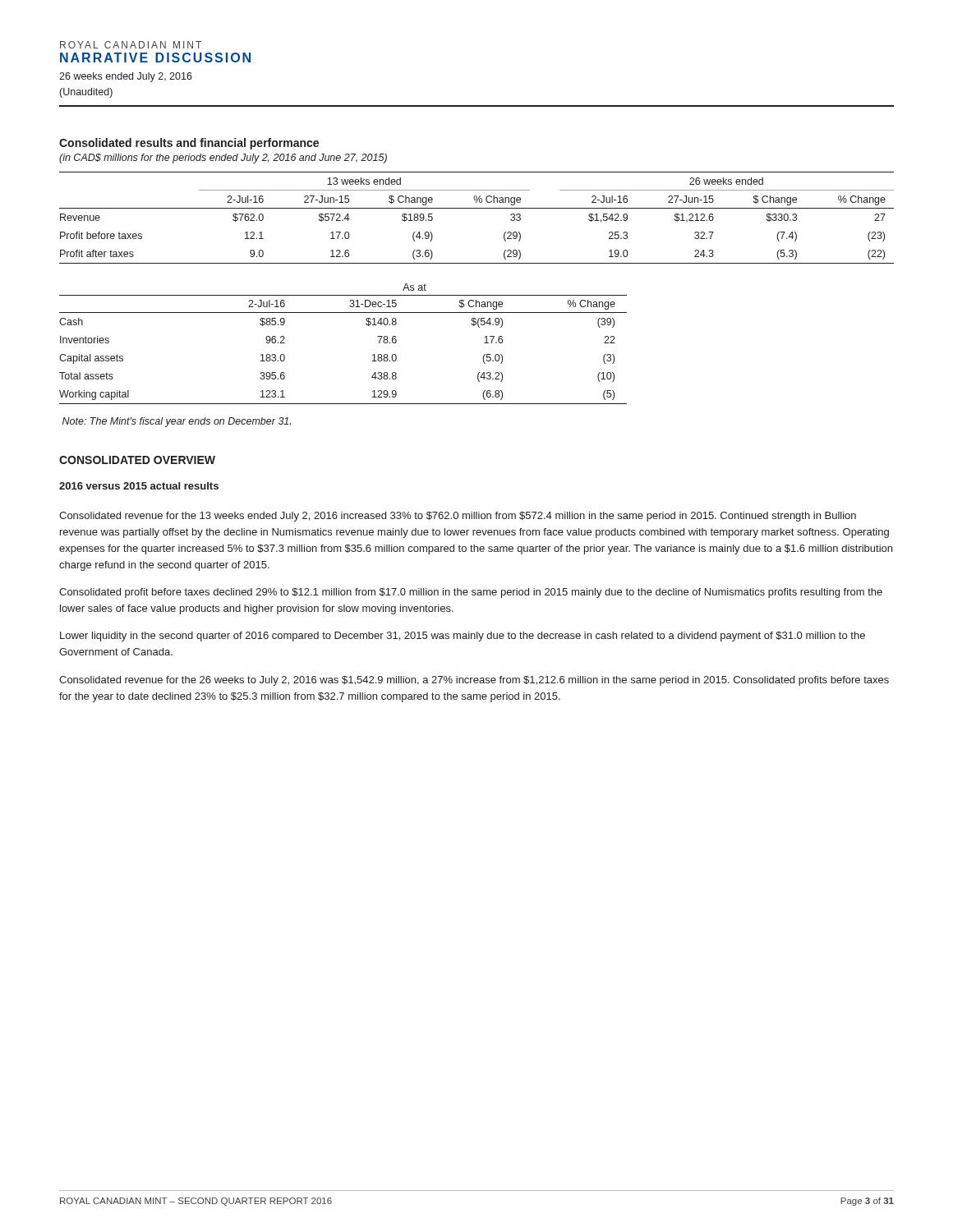Locate the section header containing "Consolidated results and"
This screenshot has height=1232, width=953.
189,142
